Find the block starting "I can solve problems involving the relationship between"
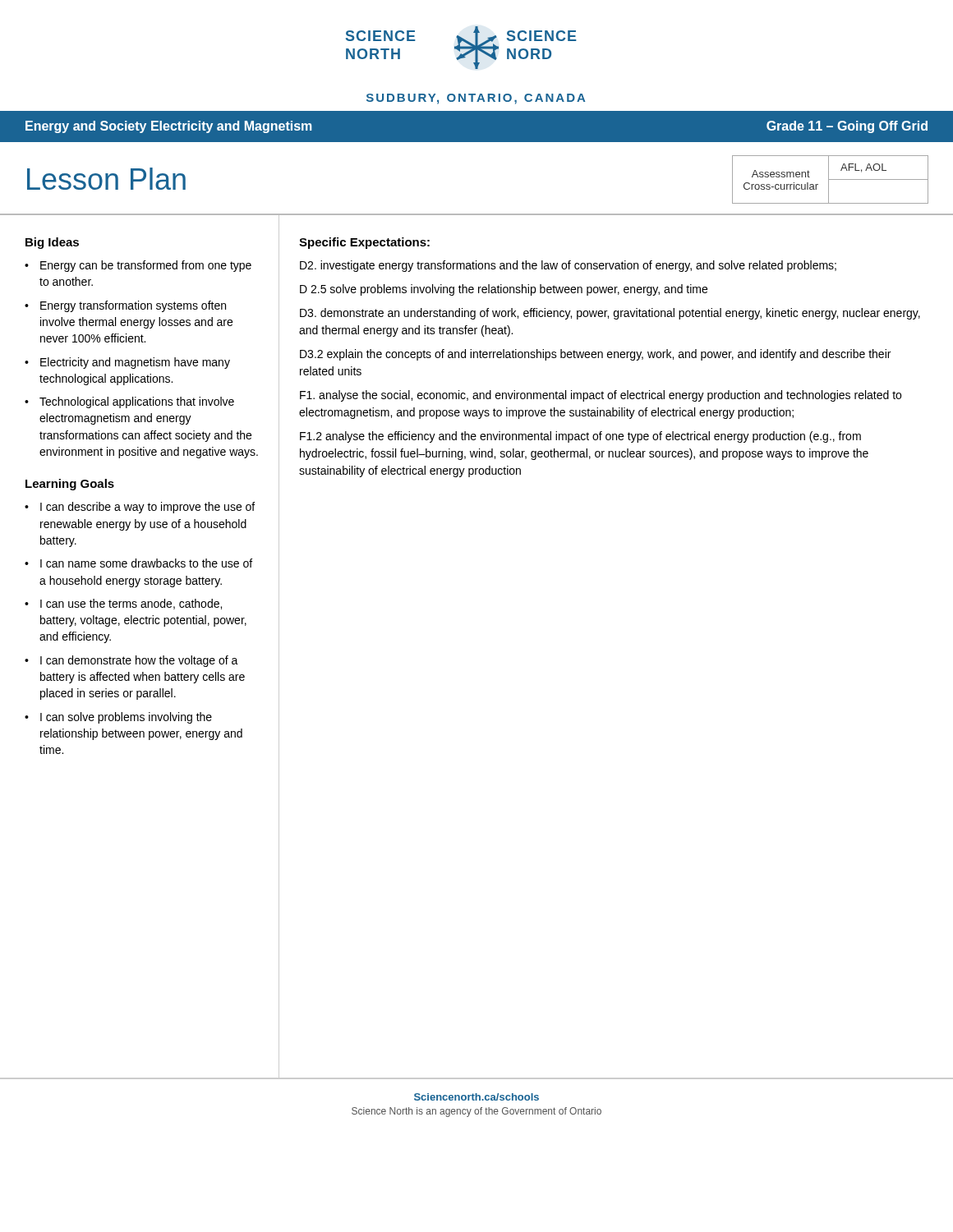Image resolution: width=953 pixels, height=1232 pixels. click(x=141, y=733)
